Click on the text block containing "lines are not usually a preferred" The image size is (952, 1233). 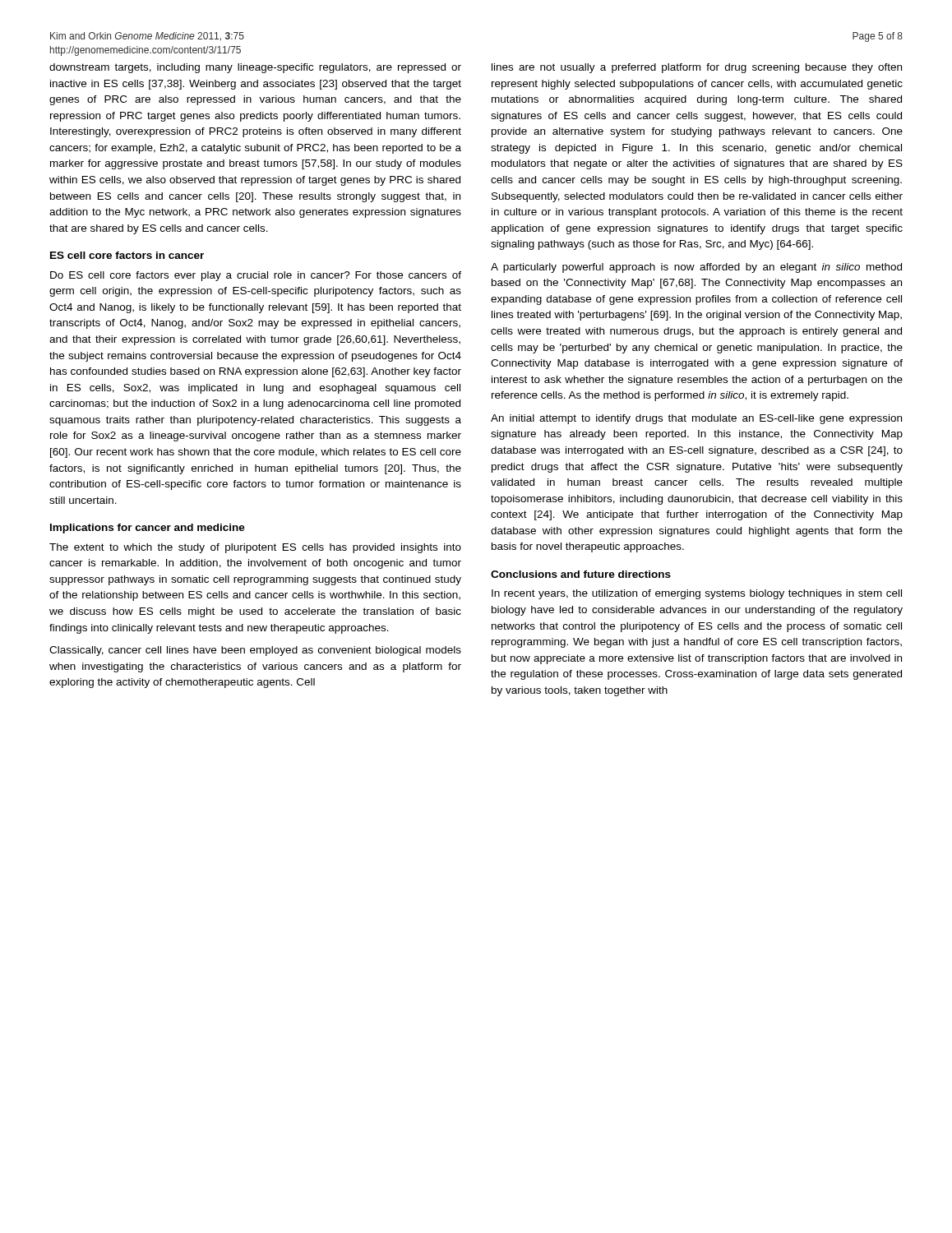[x=697, y=307]
